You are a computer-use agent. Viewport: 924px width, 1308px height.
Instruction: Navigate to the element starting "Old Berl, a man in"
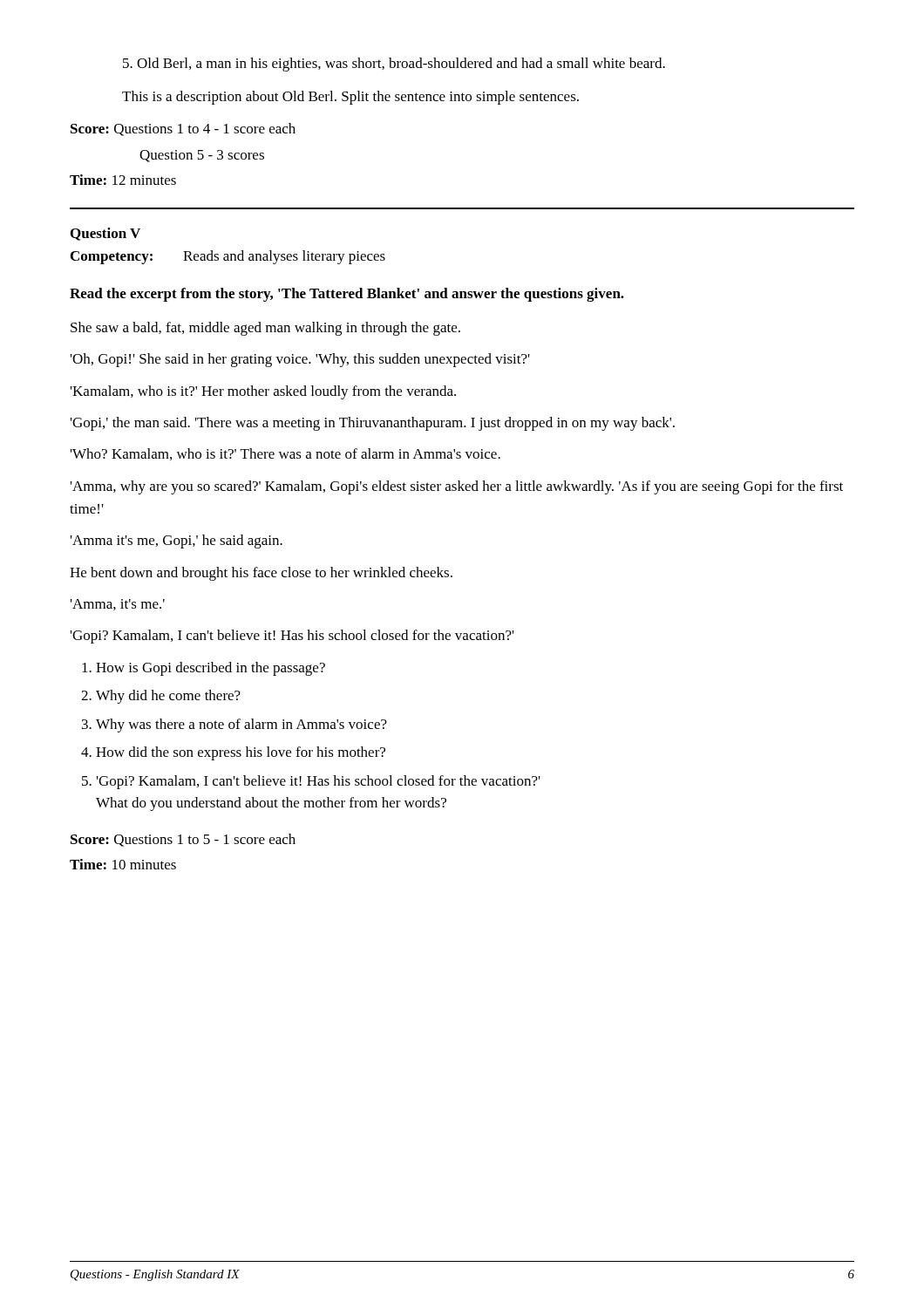point(394,63)
